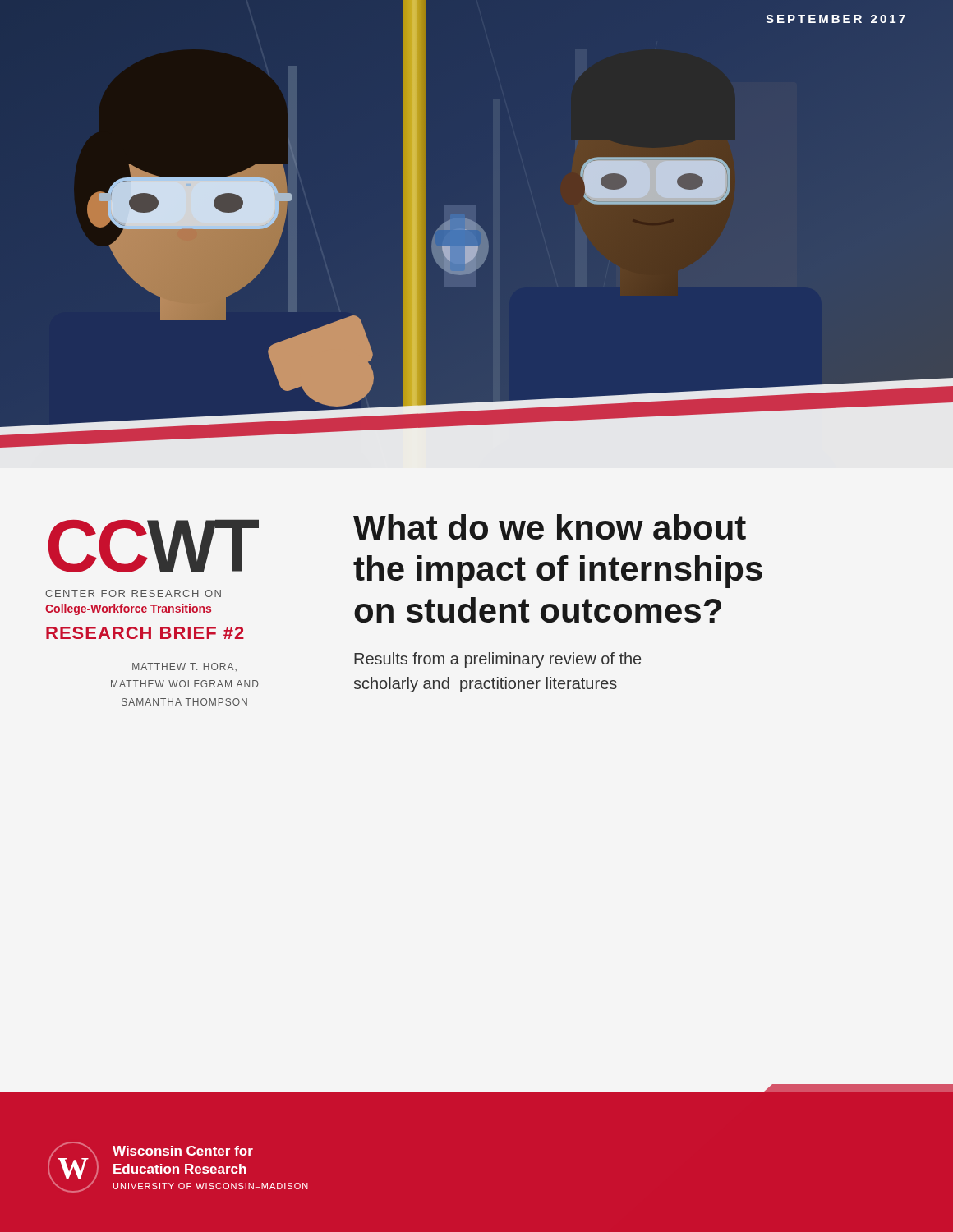Find the passage starting "MATTHEW T. HORA, MATTHEW WOLFGRAM"
953x1232 pixels.
coord(185,684)
